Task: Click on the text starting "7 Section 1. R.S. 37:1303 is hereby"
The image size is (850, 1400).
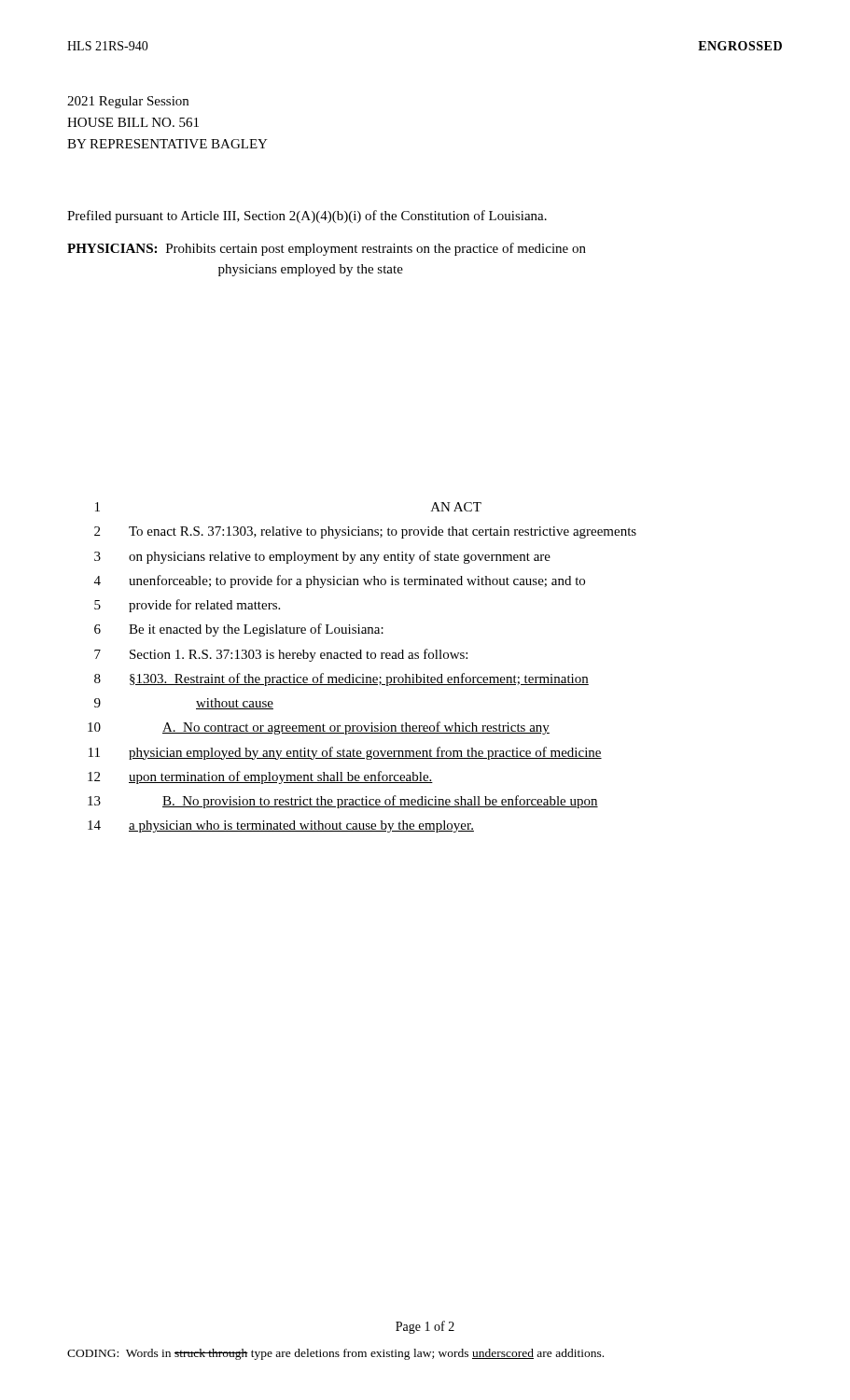Action: [425, 654]
